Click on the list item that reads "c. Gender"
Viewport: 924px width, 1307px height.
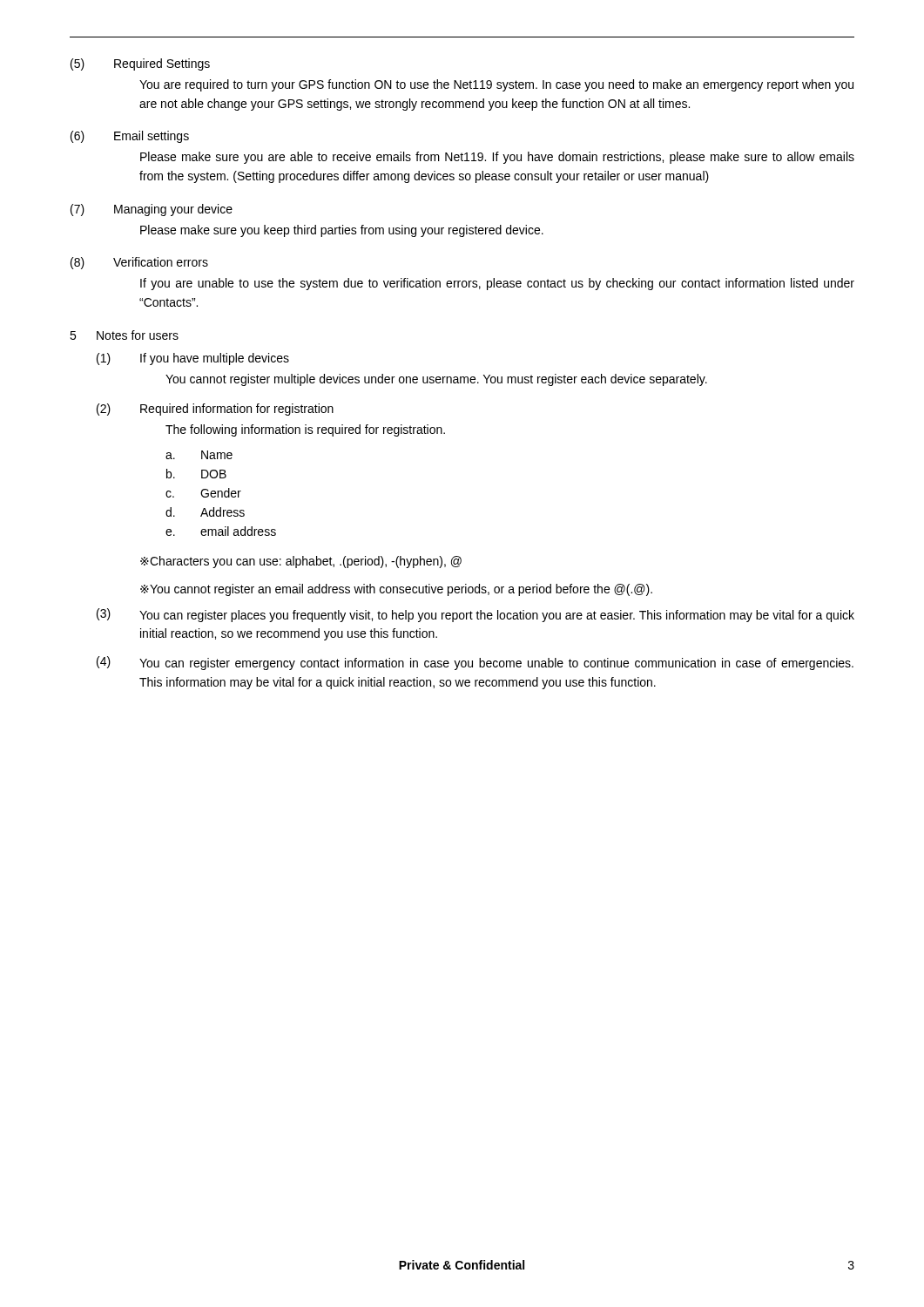click(x=203, y=493)
